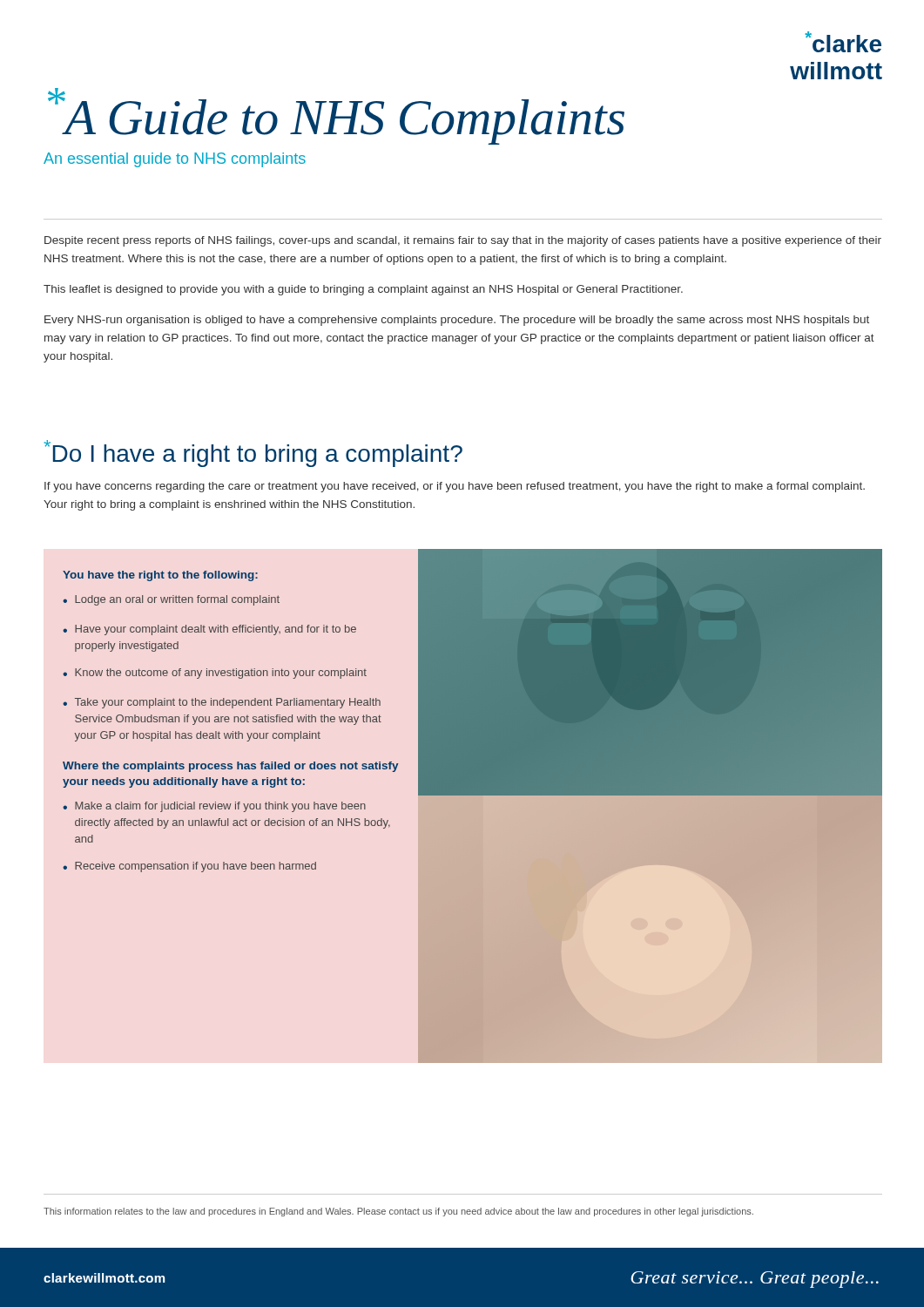Screen dimensions: 1307x924
Task: Locate the text block starting "If you have concerns"
Action: pyautogui.click(x=455, y=495)
